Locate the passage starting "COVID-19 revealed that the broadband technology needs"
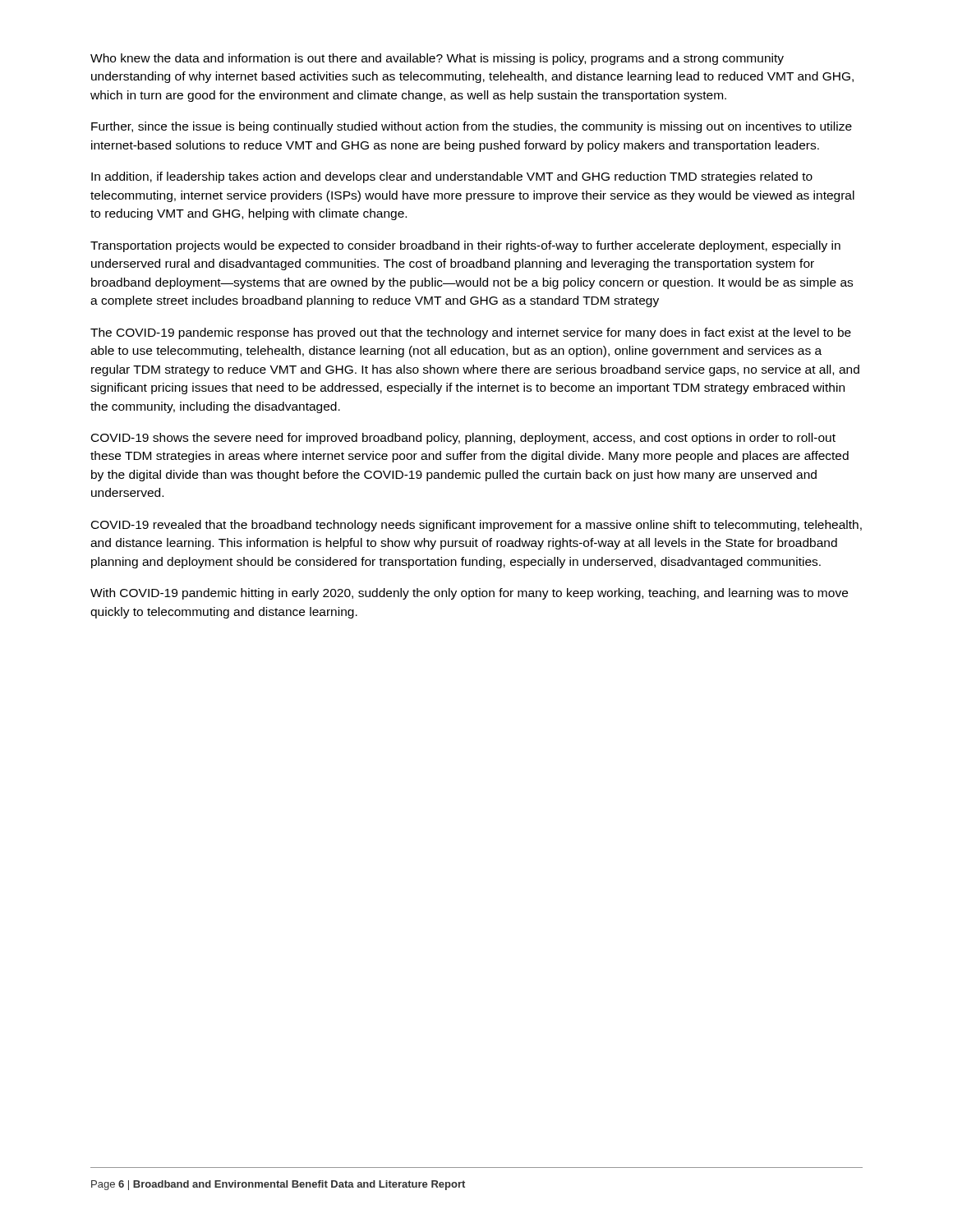This screenshot has height=1232, width=953. (476, 543)
